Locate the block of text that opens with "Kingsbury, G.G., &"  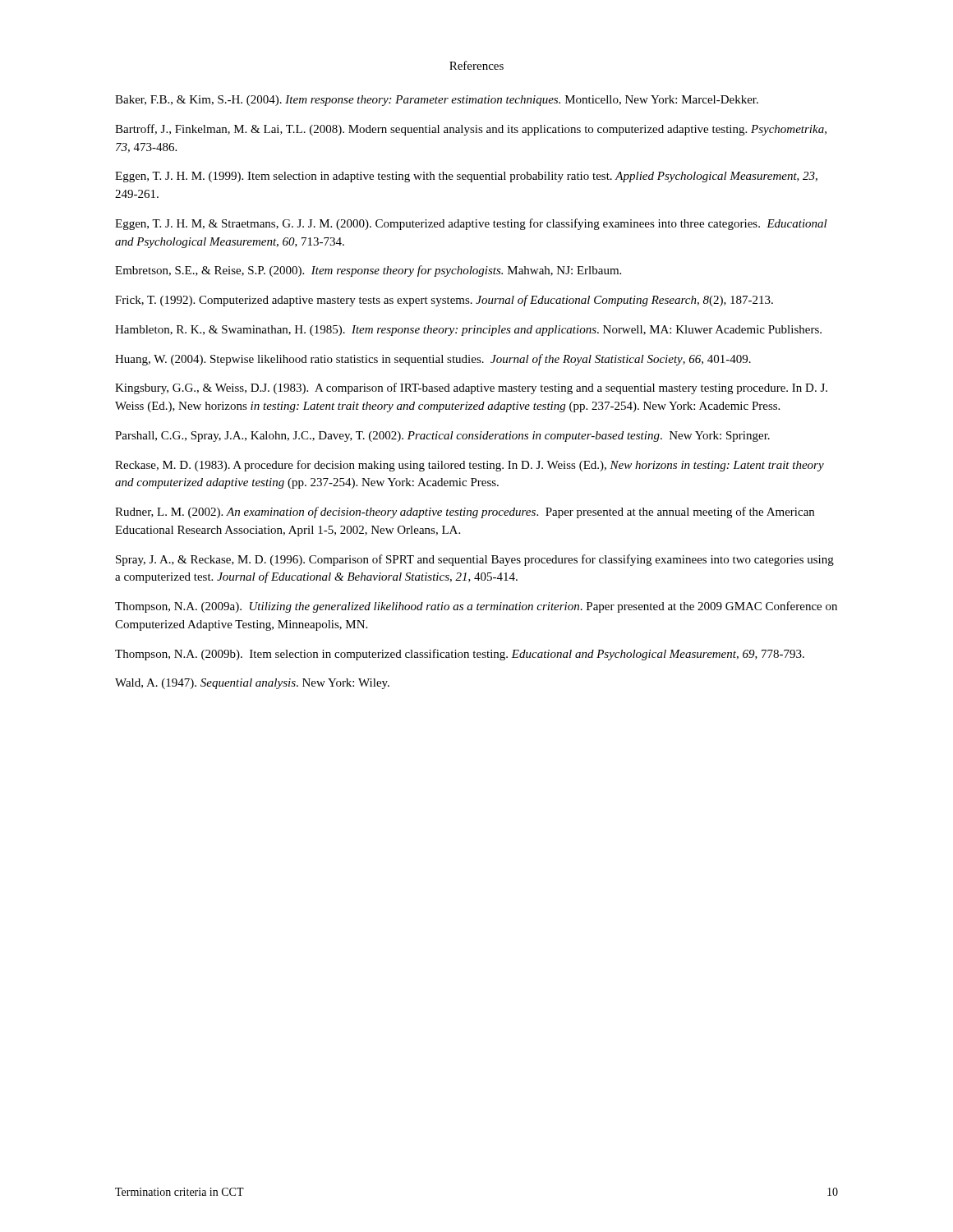pos(472,397)
